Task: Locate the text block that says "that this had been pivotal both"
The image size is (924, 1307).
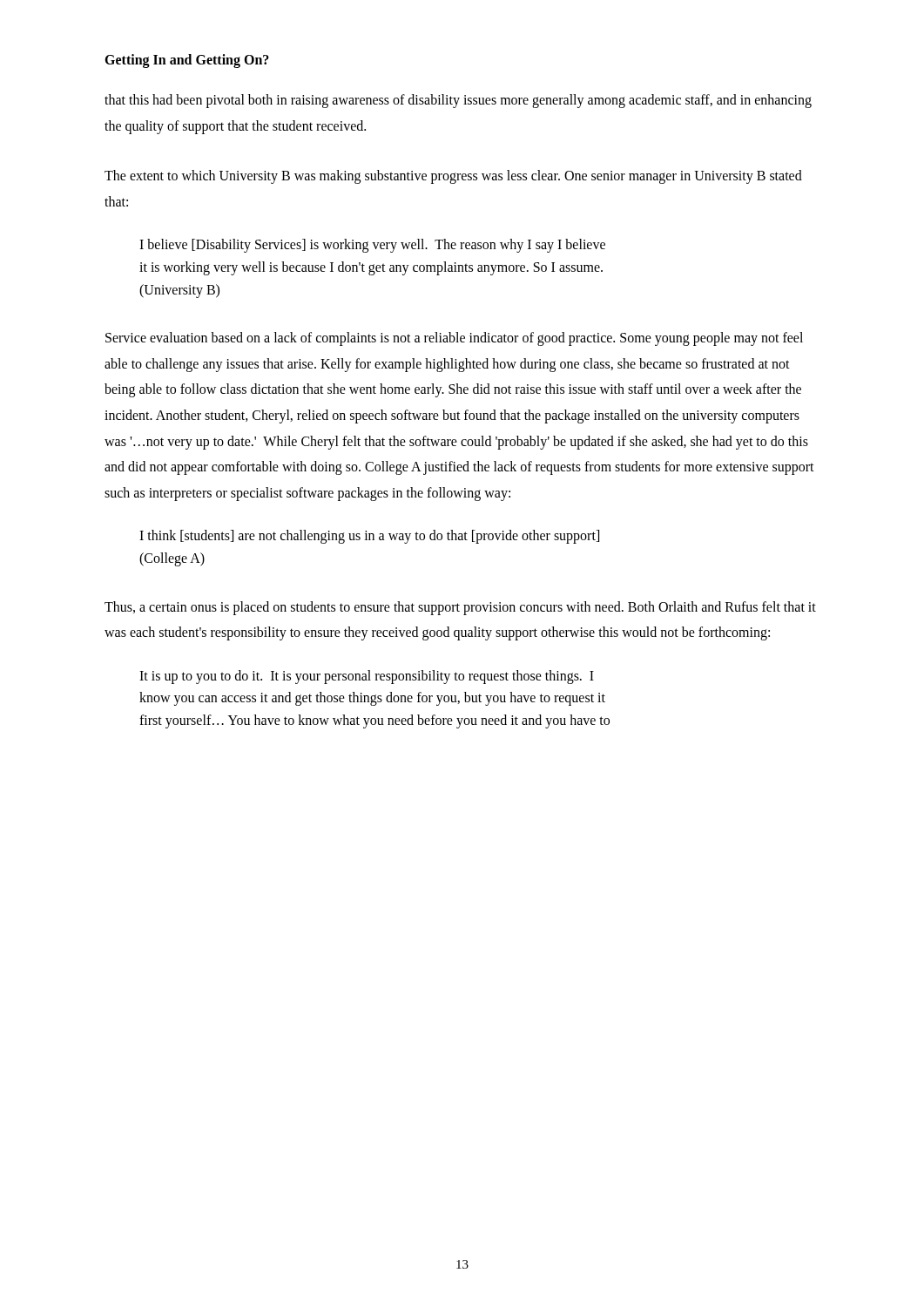Action: [x=458, y=113]
